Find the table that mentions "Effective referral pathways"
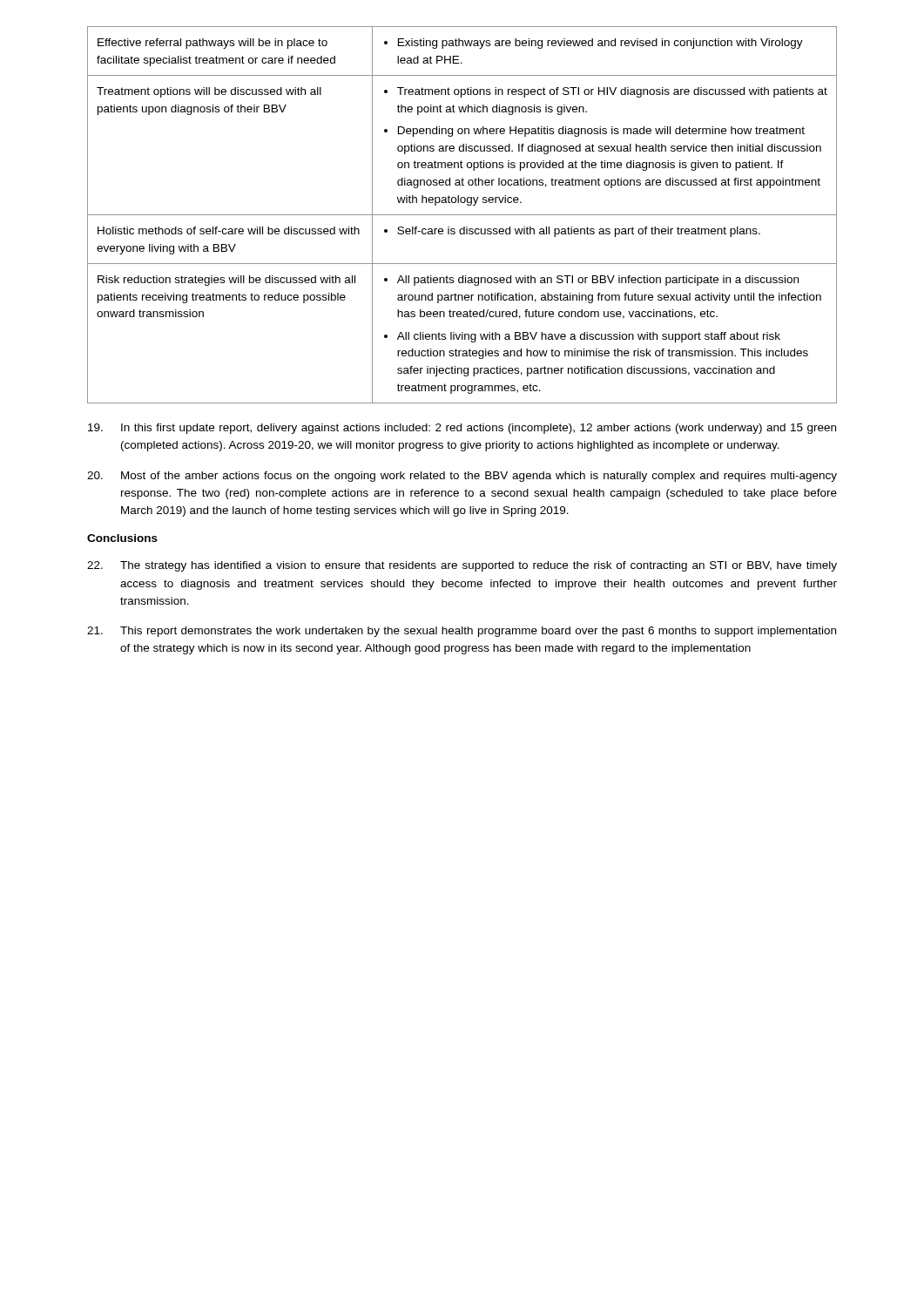Viewport: 924px width, 1307px height. click(462, 215)
